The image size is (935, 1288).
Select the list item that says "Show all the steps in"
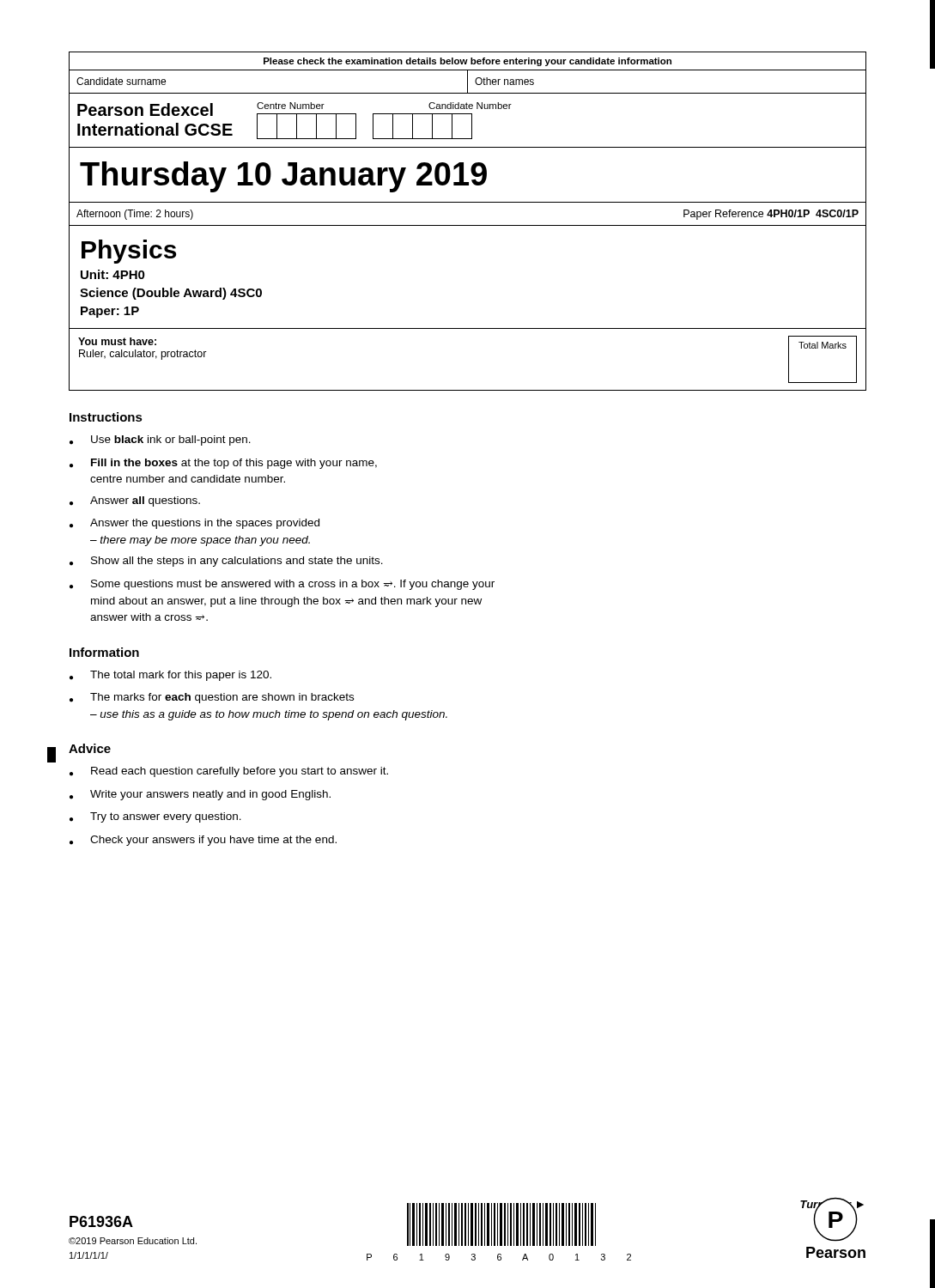coord(226,562)
